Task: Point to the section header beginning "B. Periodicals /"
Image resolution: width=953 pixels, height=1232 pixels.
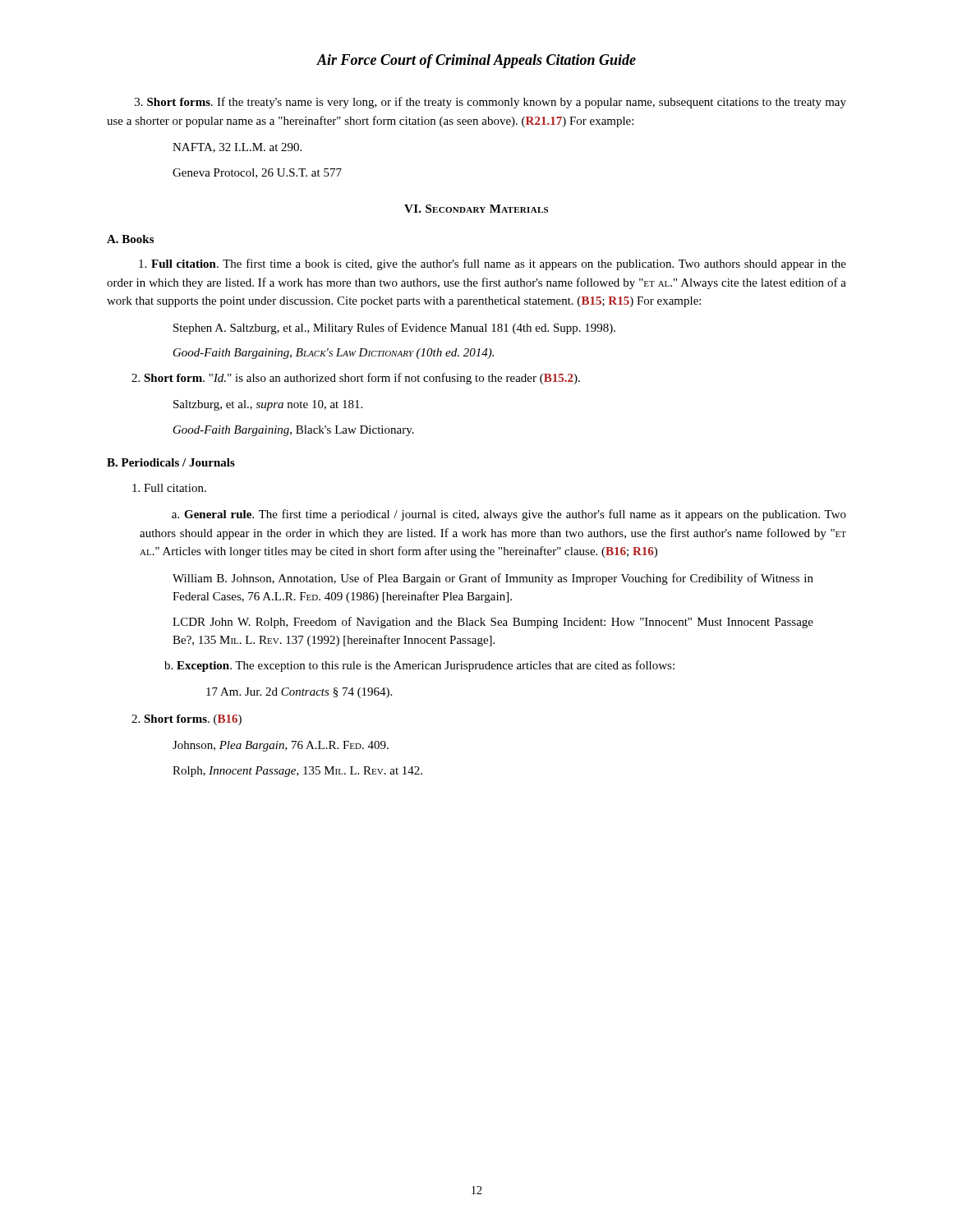Action: (x=171, y=462)
